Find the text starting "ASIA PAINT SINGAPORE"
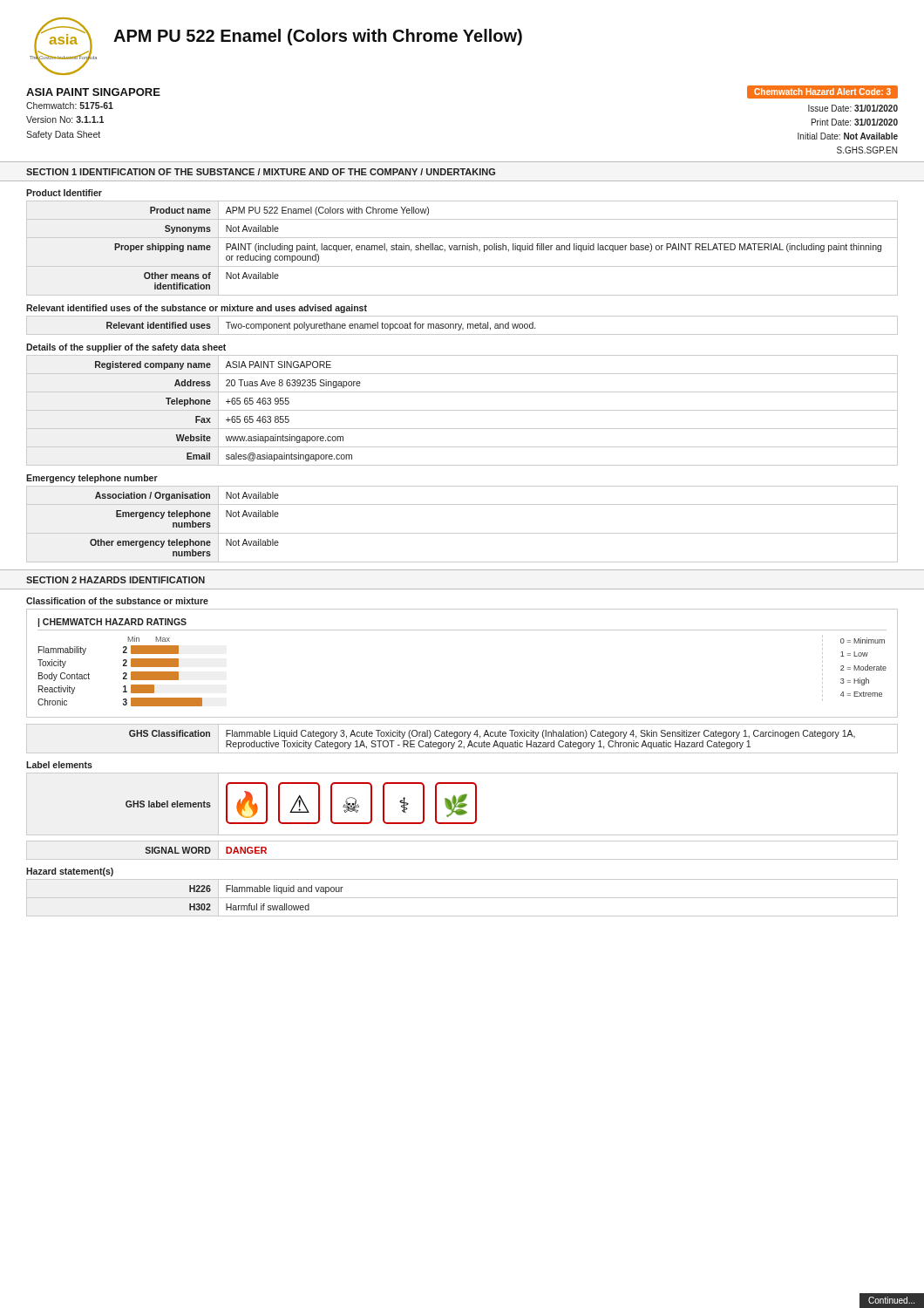 tap(93, 92)
